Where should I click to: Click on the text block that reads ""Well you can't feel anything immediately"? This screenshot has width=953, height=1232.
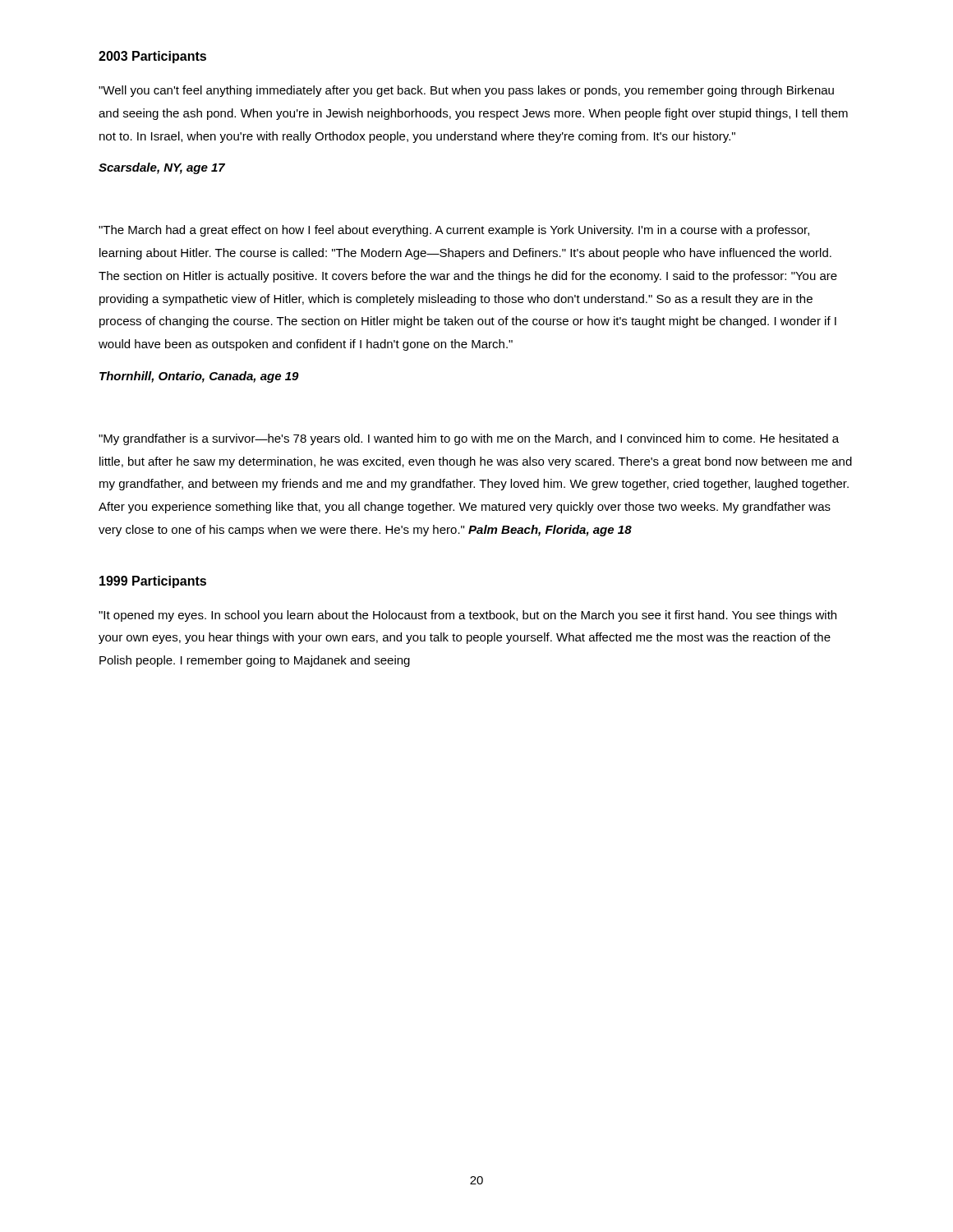(473, 113)
